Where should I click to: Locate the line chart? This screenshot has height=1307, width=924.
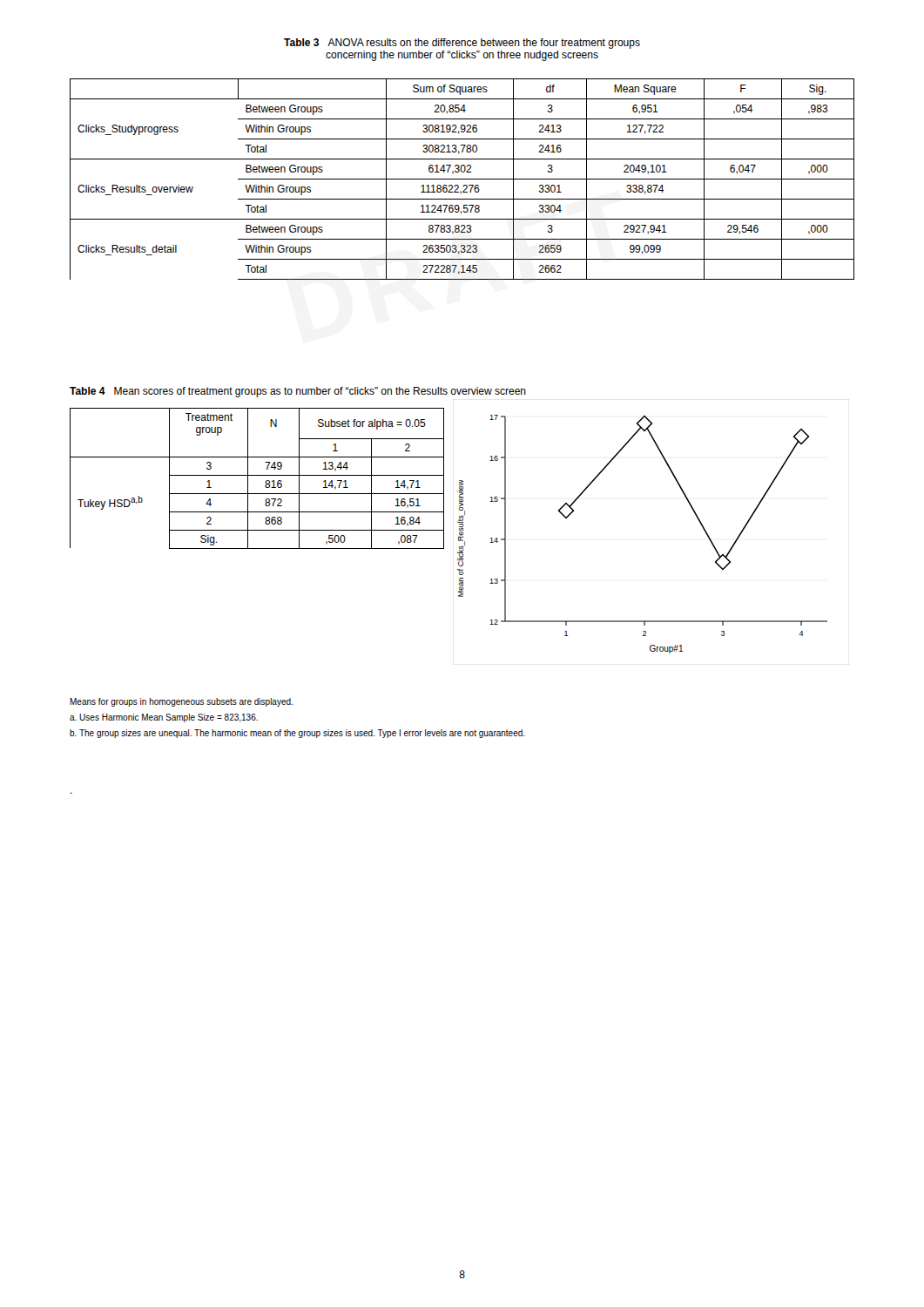point(653,534)
